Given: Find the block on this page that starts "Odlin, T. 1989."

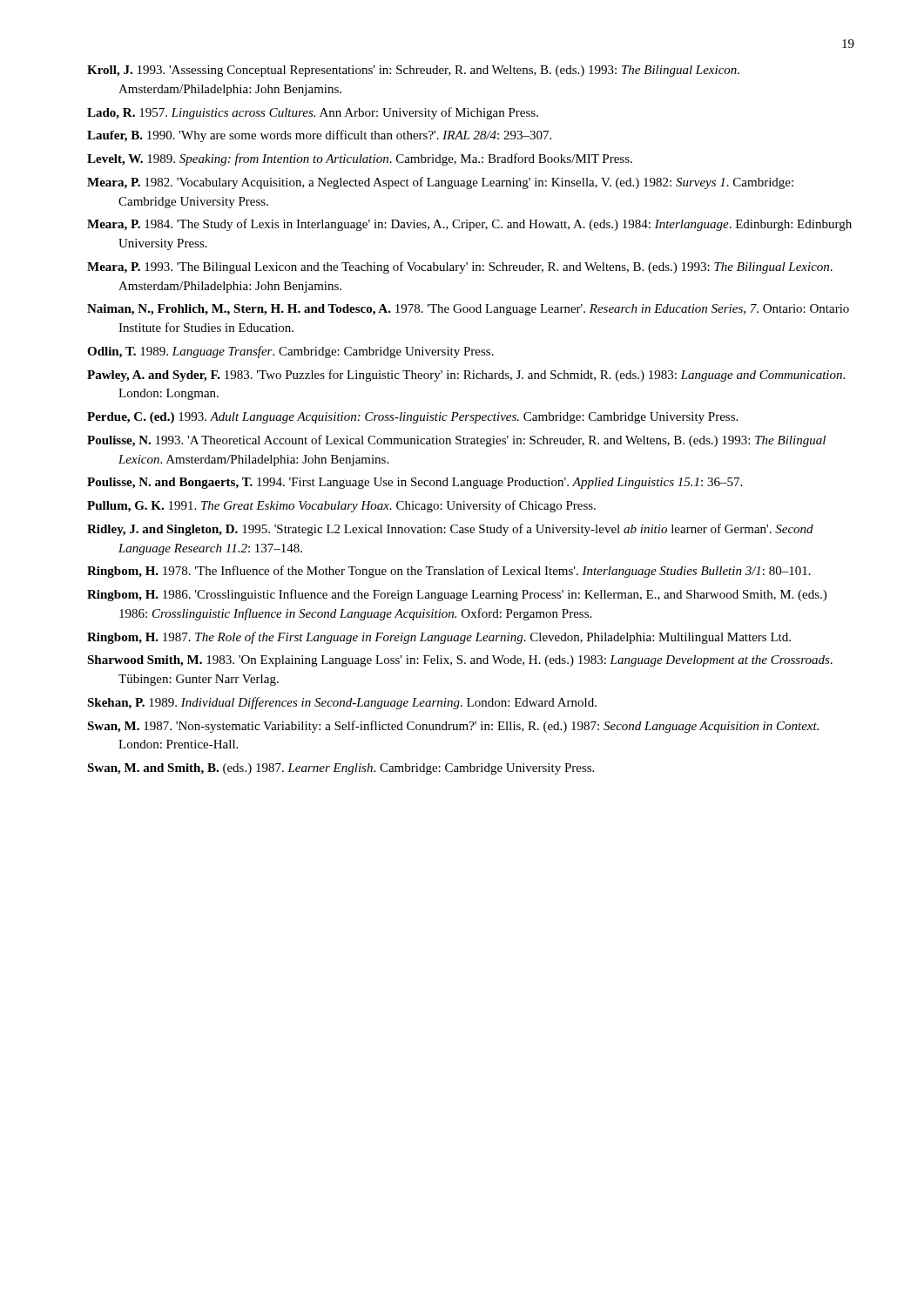Looking at the screenshot, I should 291,351.
